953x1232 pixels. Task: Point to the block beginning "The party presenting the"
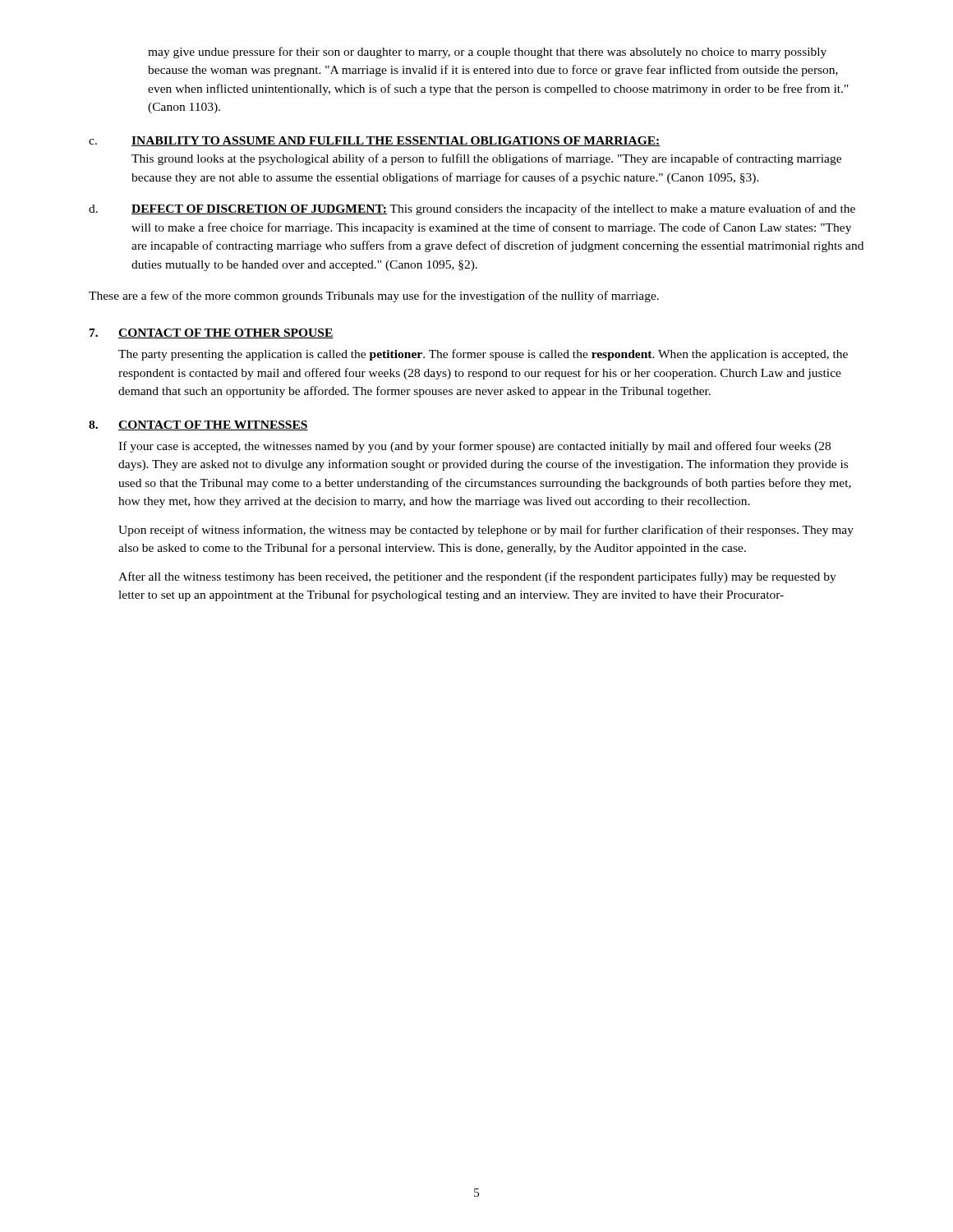pyautogui.click(x=483, y=372)
